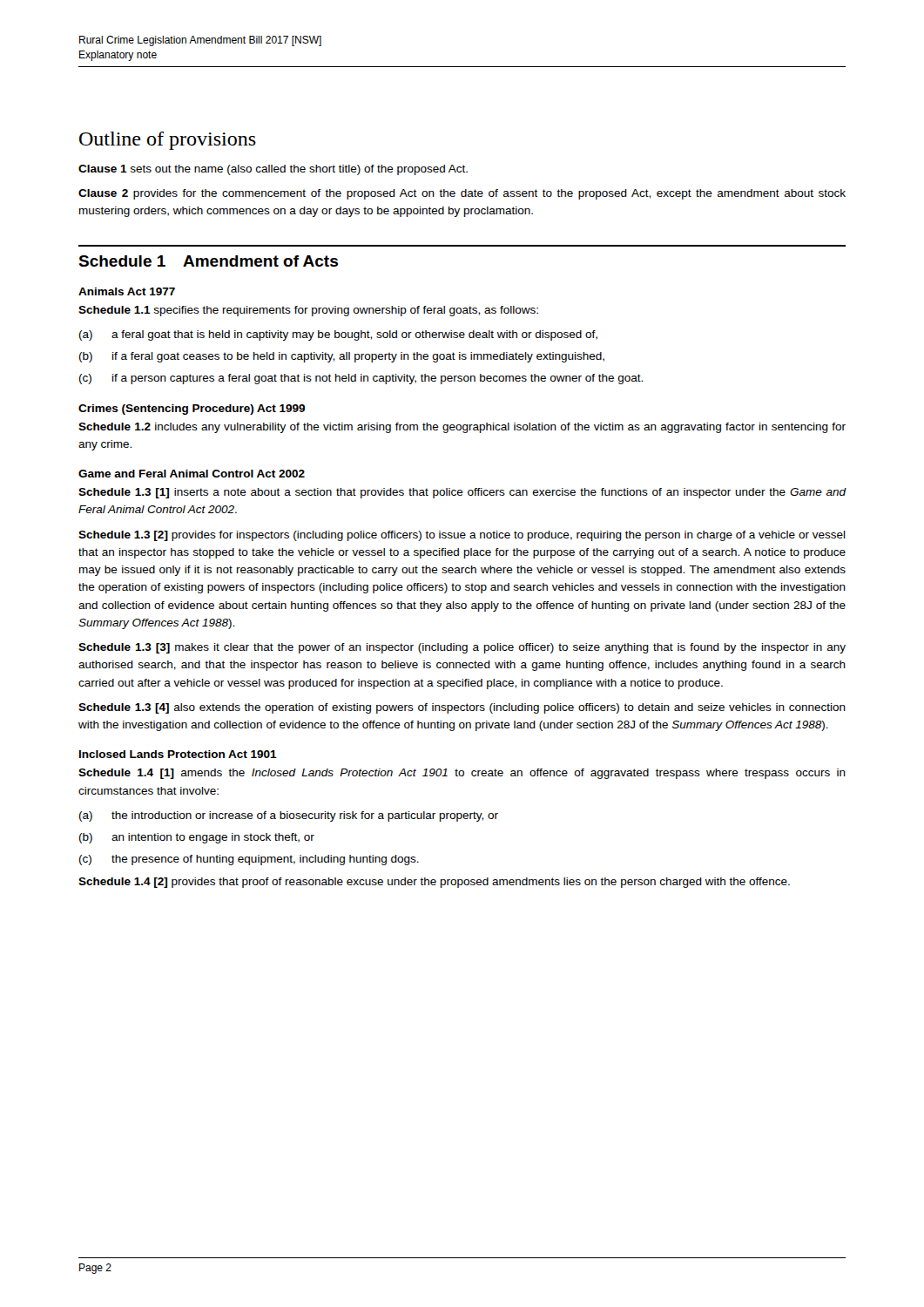
Task: Find the text block containing "Schedule 1.3 [4] also extends the operation of"
Action: (462, 716)
